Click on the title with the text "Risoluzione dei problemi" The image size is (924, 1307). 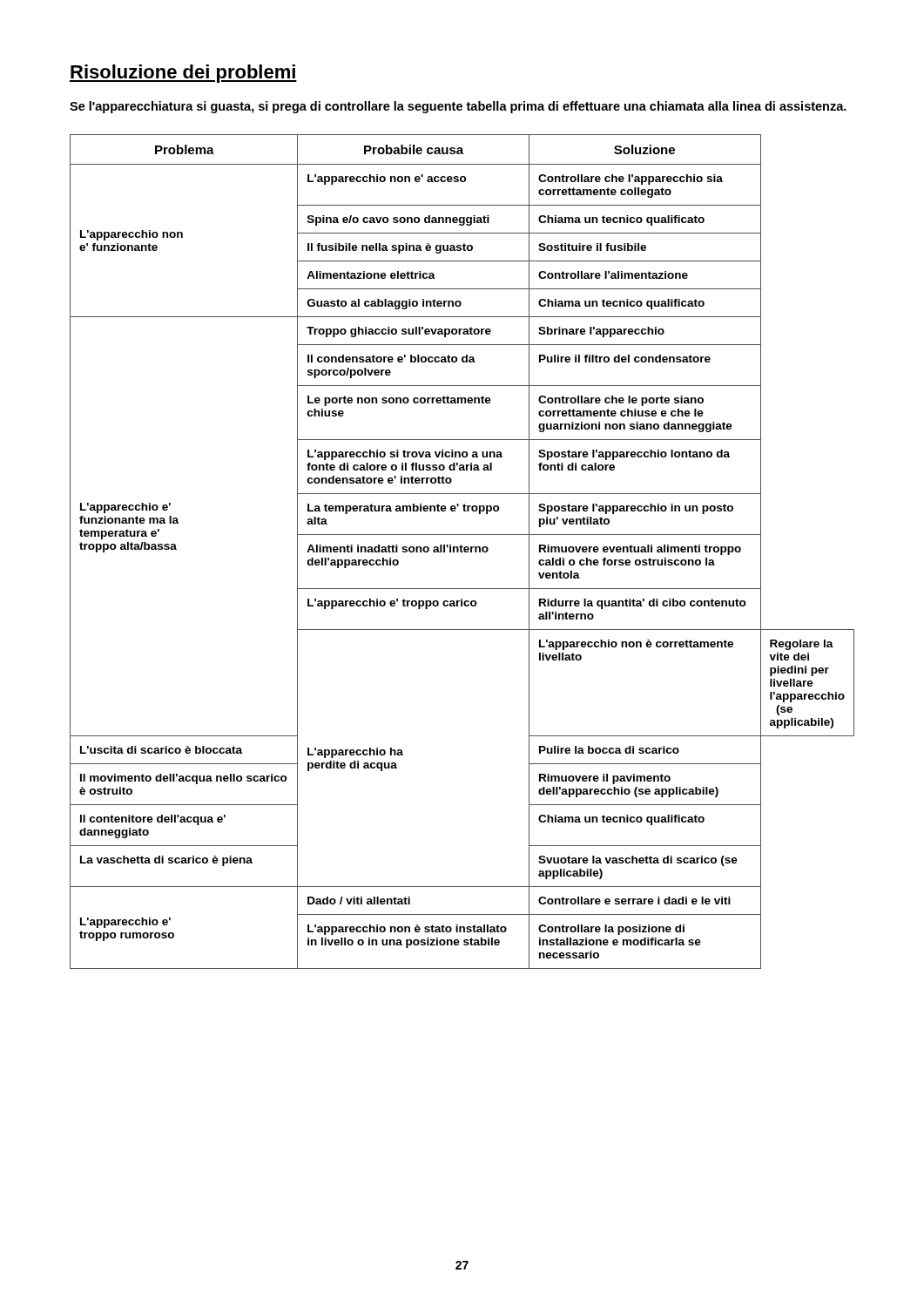point(183,72)
